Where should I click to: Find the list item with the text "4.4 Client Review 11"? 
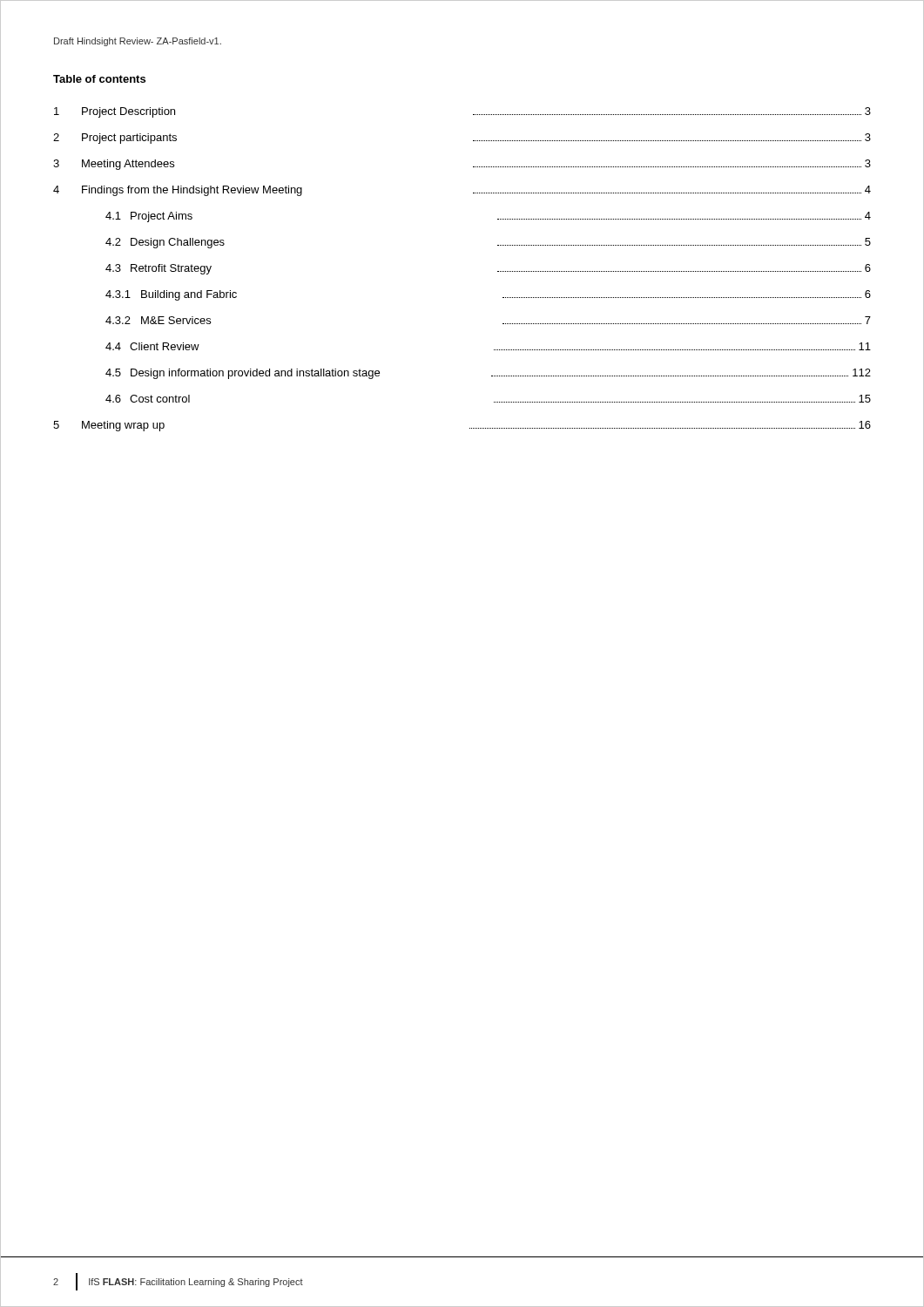point(488,346)
